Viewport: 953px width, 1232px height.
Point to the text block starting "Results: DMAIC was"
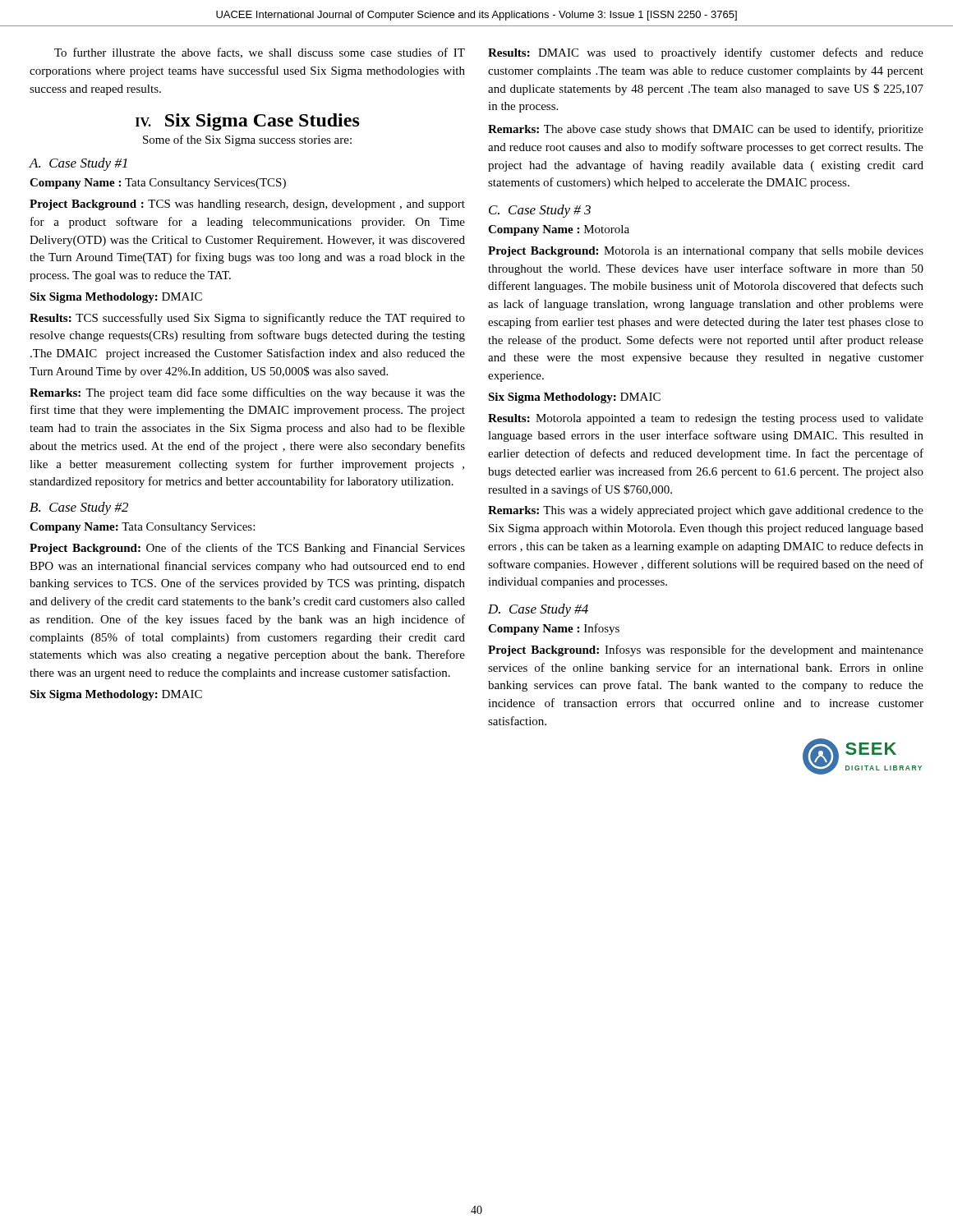706,79
